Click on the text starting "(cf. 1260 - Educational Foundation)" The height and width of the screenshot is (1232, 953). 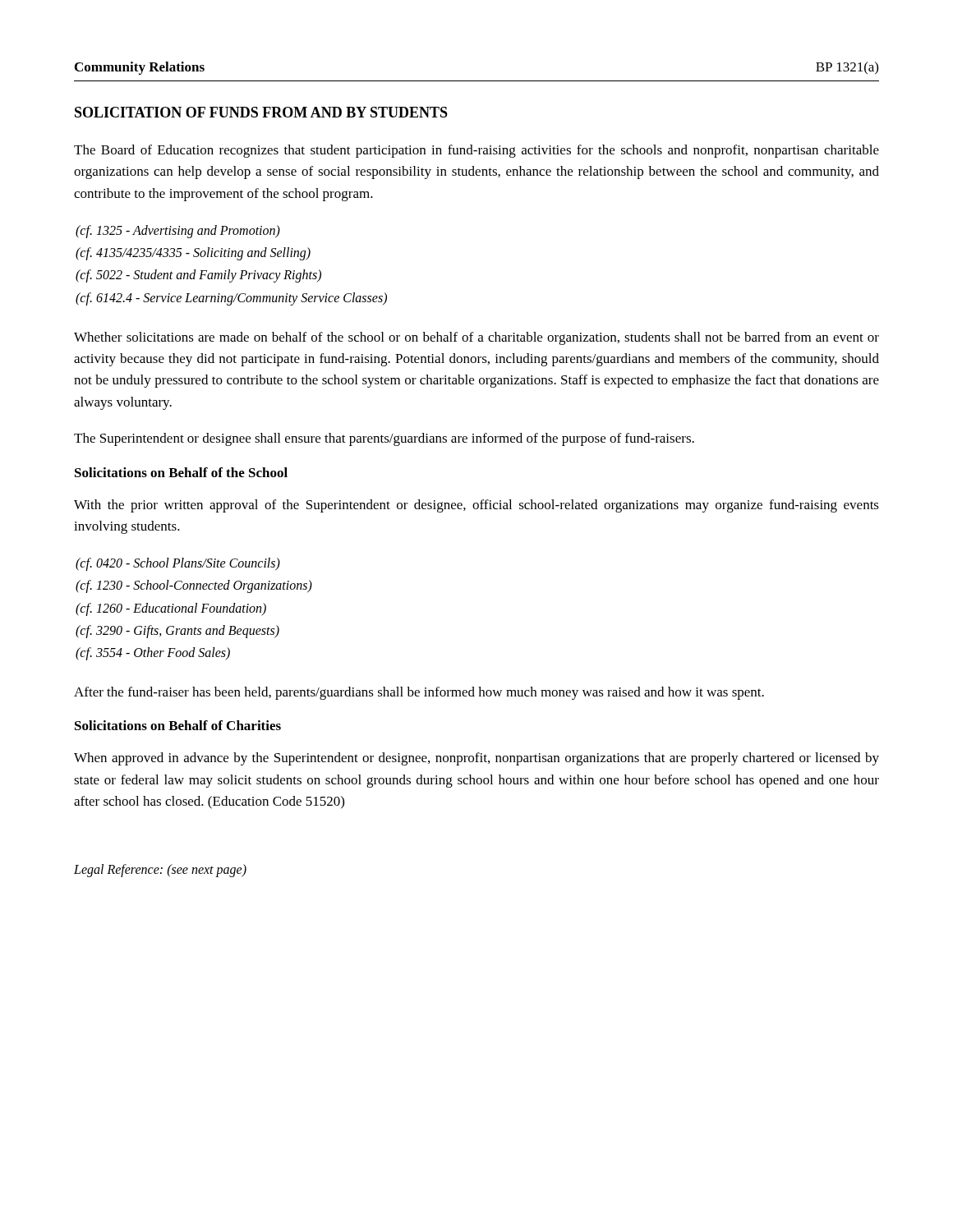(x=171, y=608)
